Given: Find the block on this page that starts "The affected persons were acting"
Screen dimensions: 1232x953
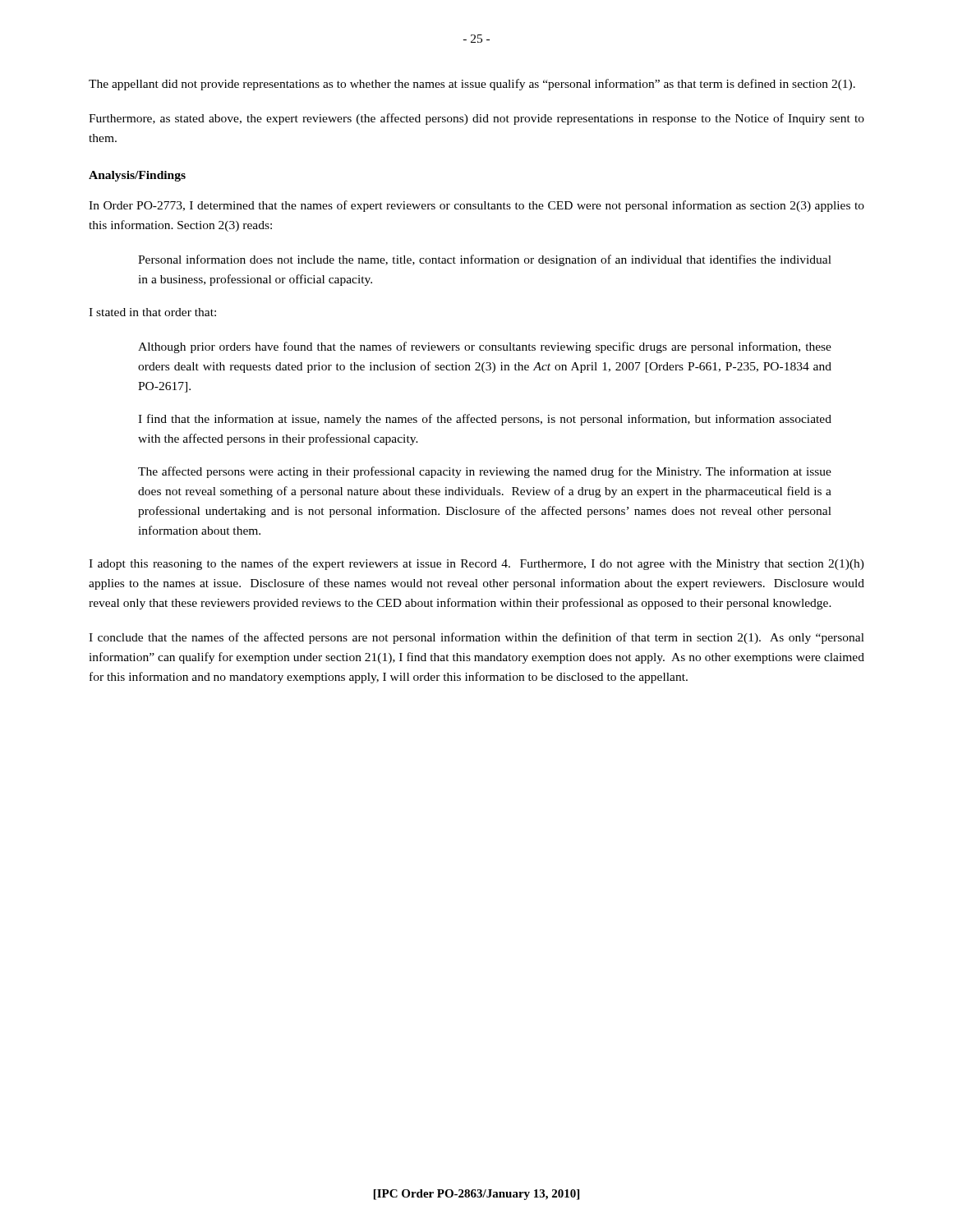Looking at the screenshot, I should click(x=485, y=501).
